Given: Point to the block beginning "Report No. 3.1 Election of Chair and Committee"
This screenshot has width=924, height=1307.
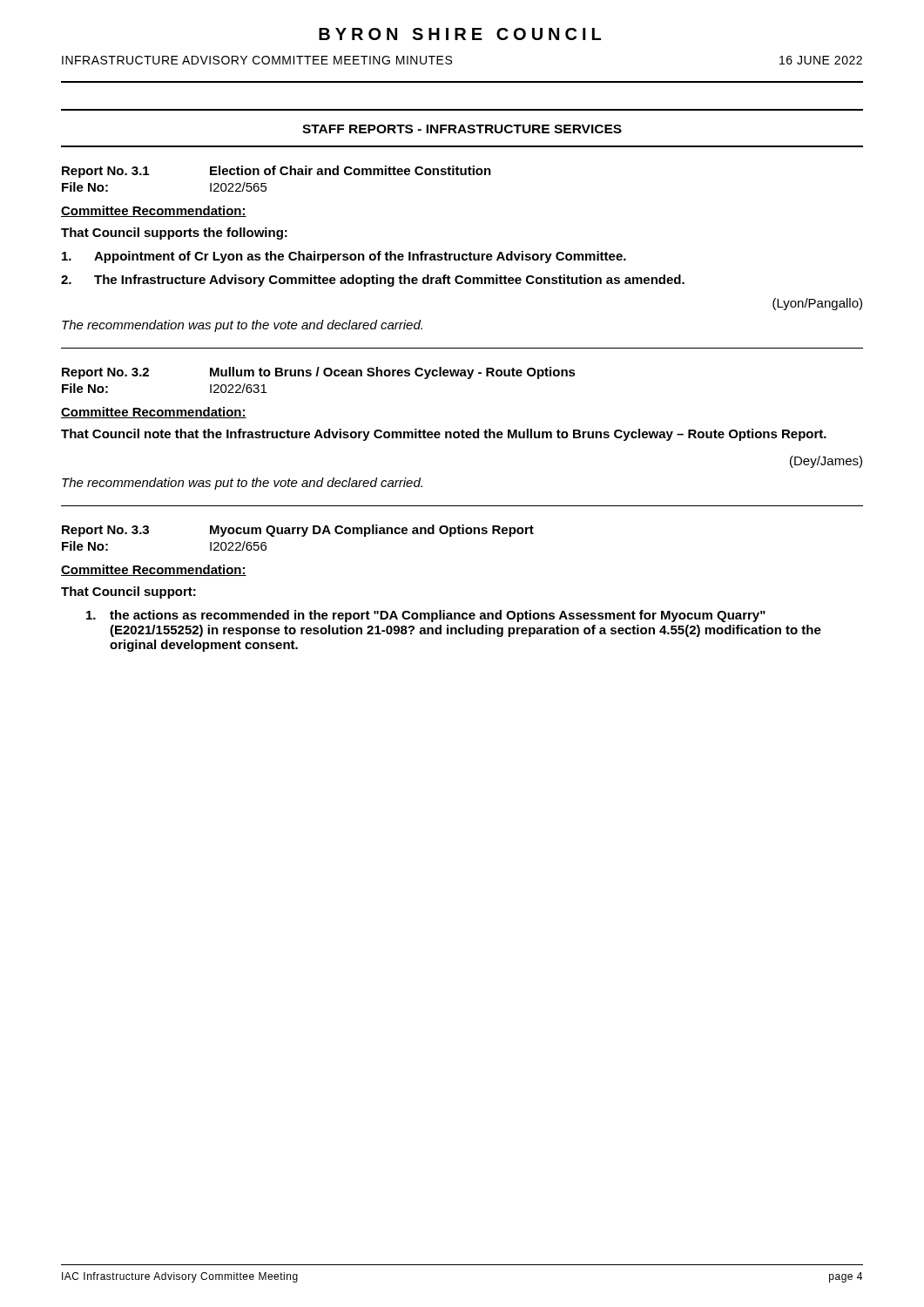Looking at the screenshot, I should pos(462,179).
